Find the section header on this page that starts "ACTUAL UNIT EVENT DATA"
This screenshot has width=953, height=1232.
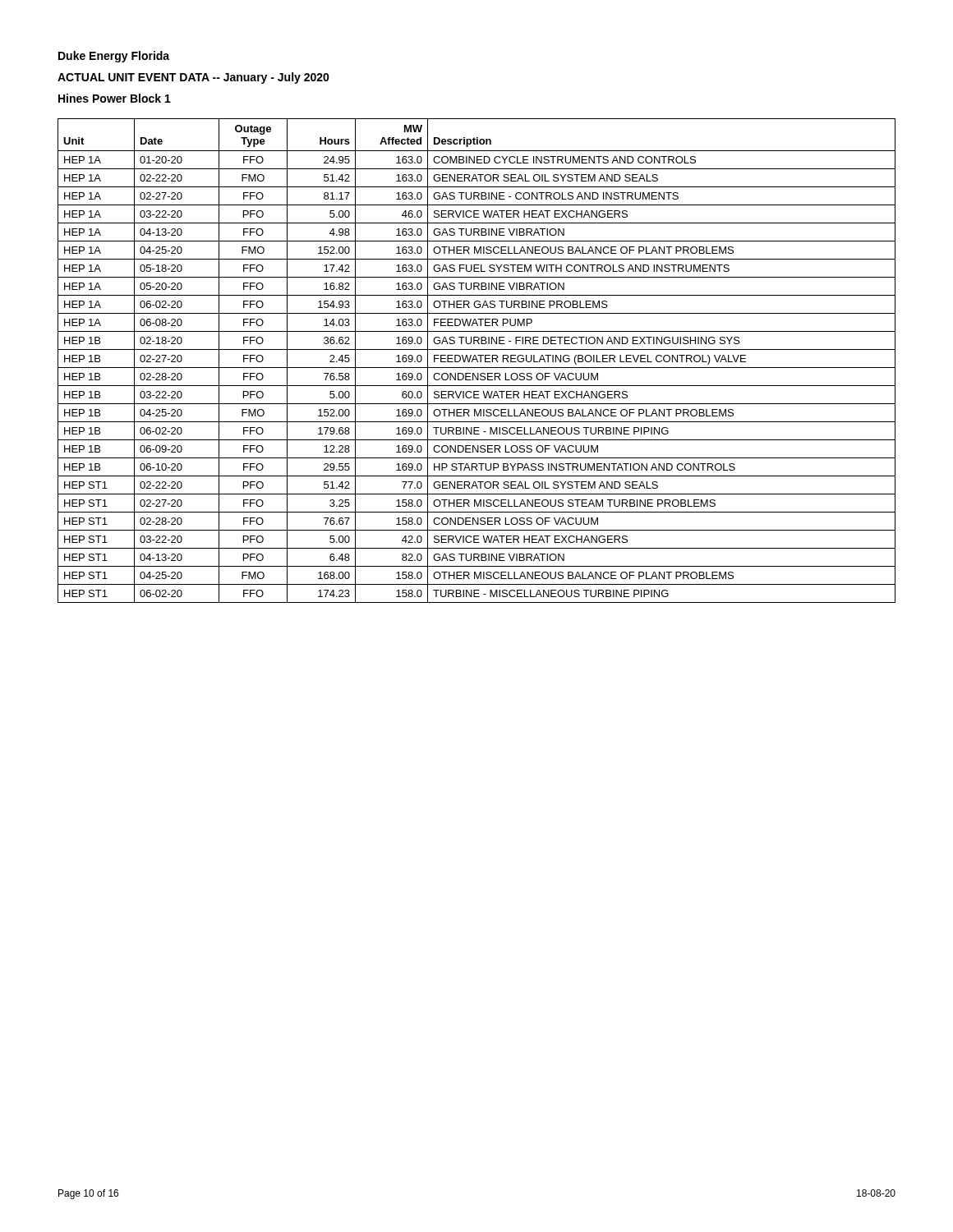[193, 77]
